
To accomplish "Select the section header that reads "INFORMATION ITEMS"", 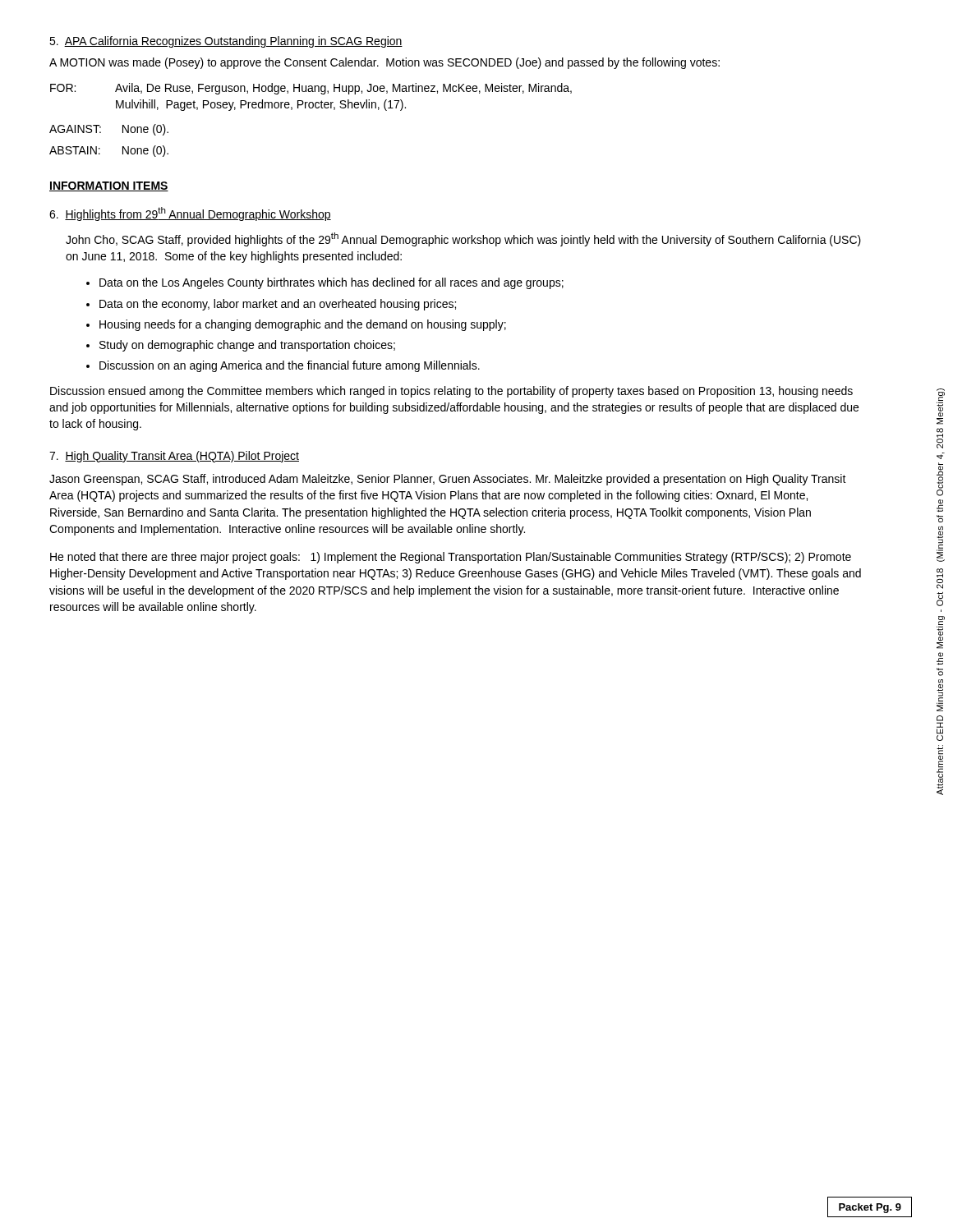I will click(109, 186).
